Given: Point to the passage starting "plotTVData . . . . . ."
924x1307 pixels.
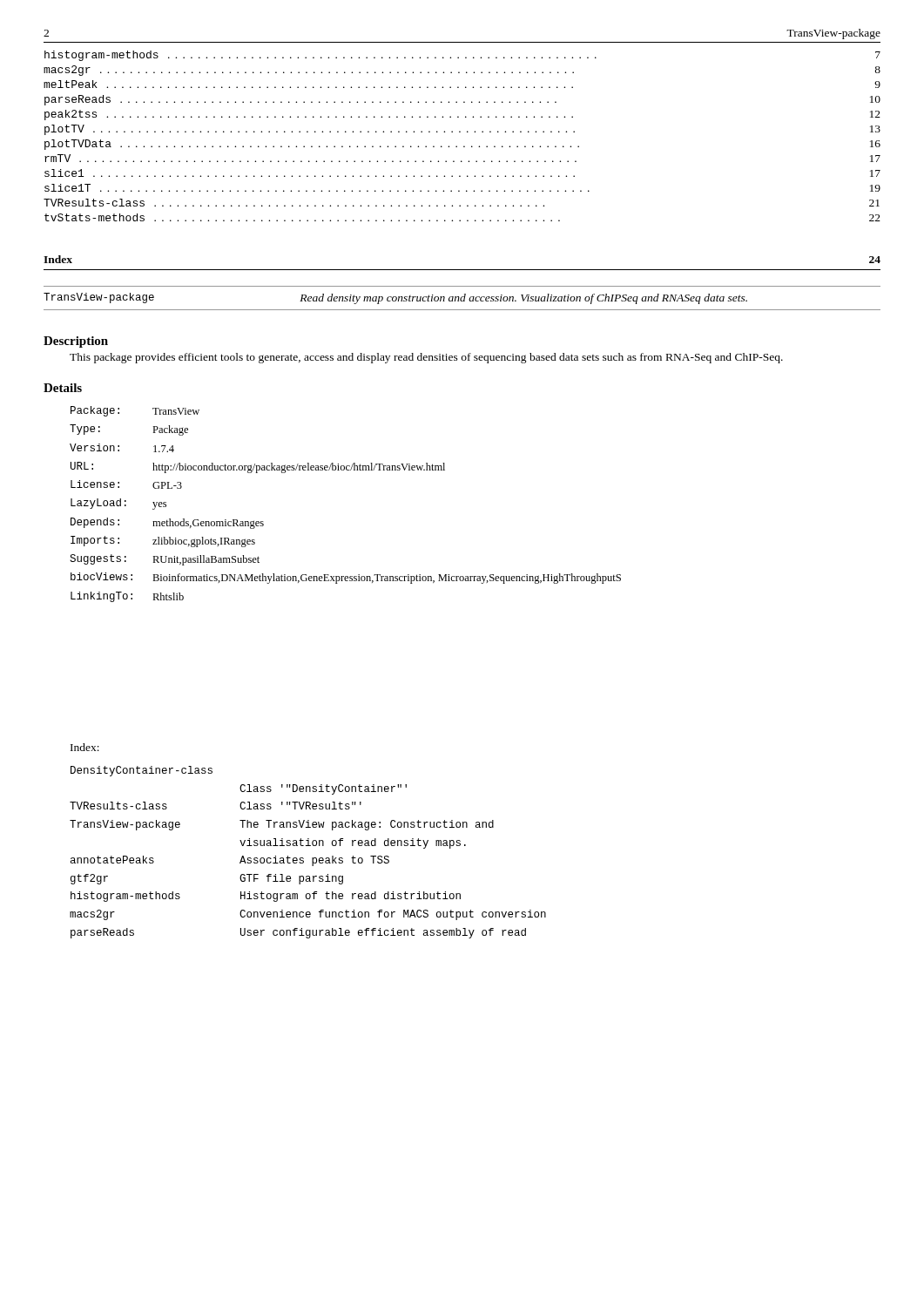Looking at the screenshot, I should click(462, 144).
